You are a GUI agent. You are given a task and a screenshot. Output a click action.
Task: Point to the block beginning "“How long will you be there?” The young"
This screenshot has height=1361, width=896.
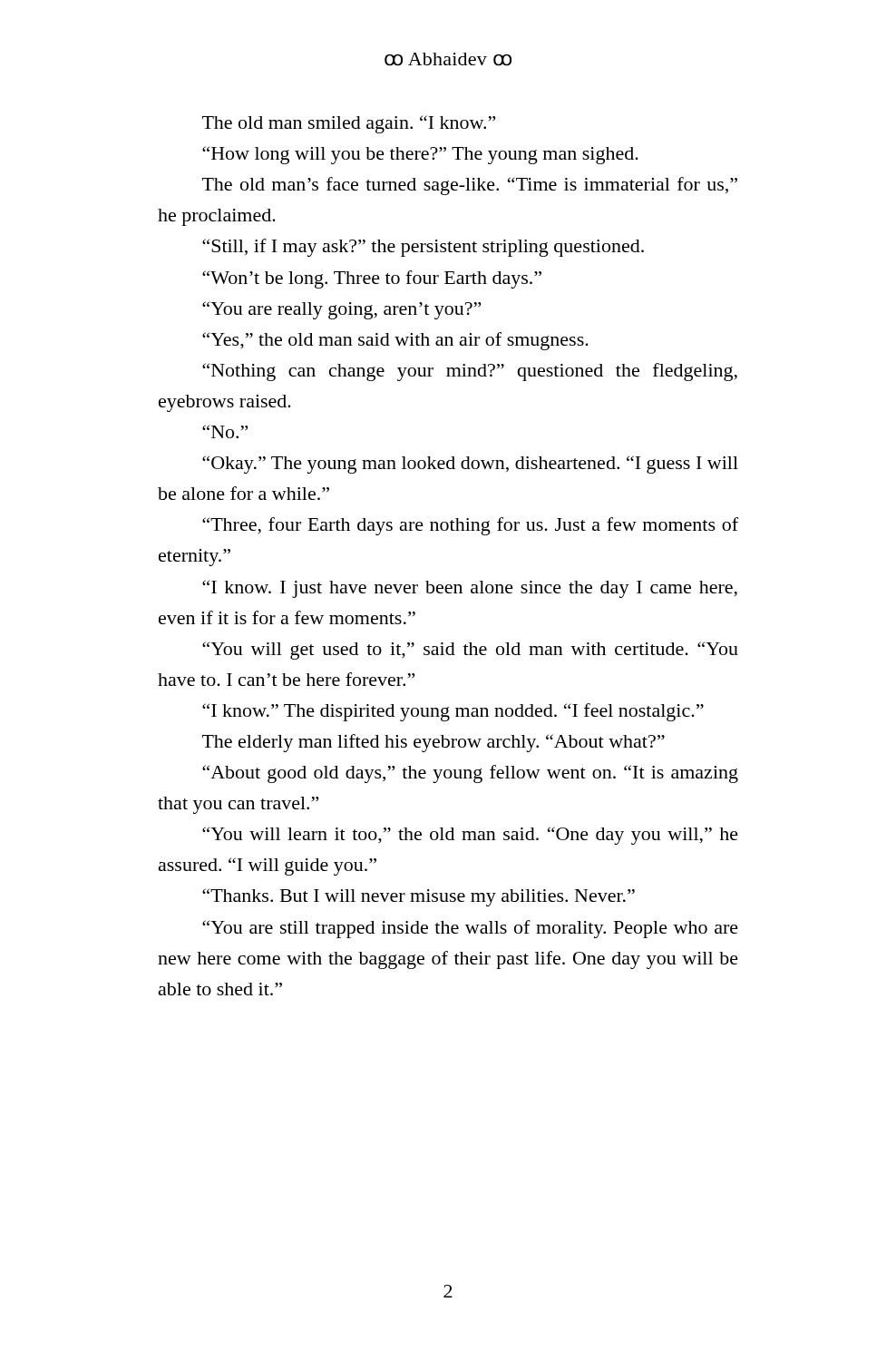click(448, 154)
